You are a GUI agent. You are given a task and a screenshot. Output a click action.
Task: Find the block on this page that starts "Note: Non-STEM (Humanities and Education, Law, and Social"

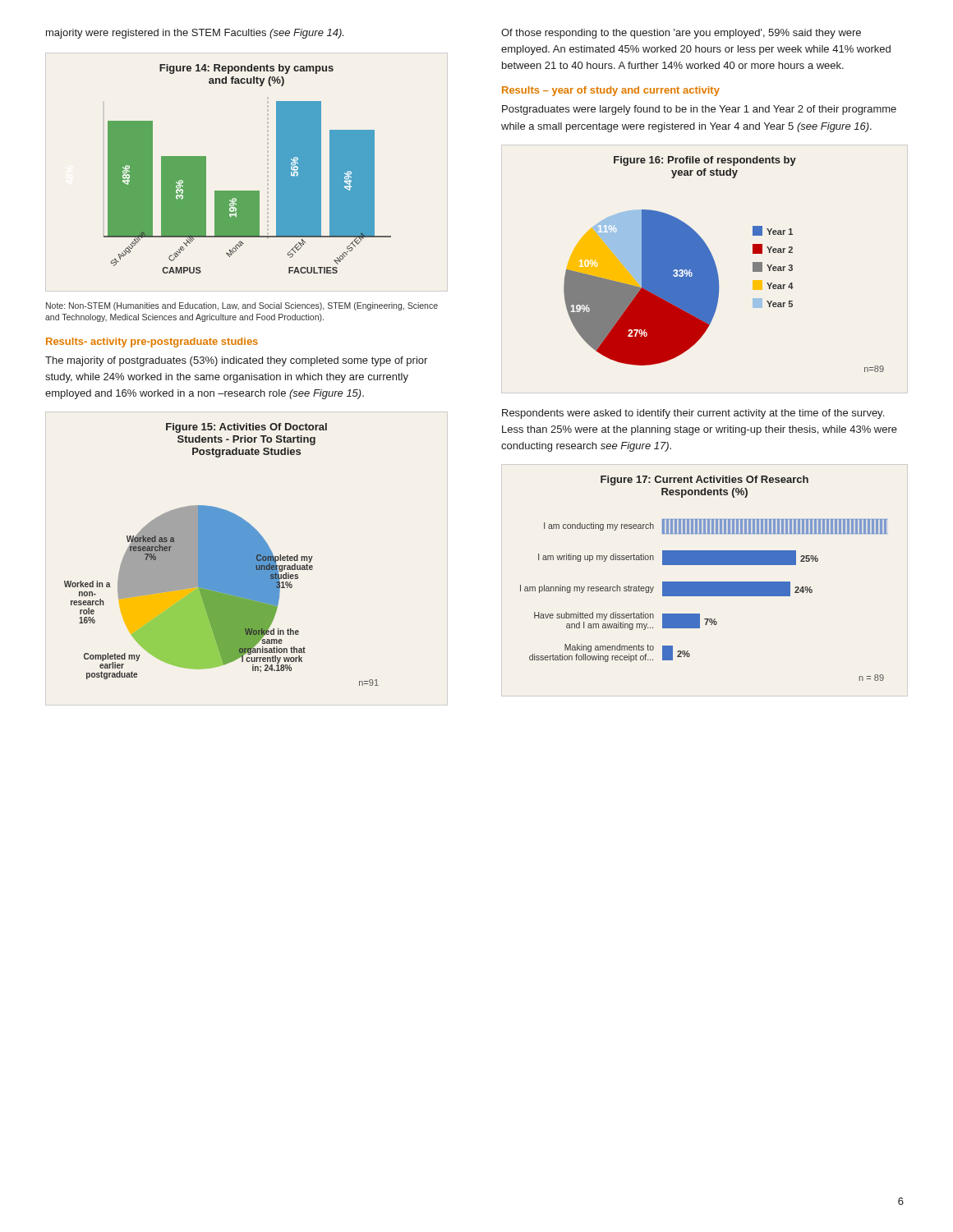click(242, 311)
